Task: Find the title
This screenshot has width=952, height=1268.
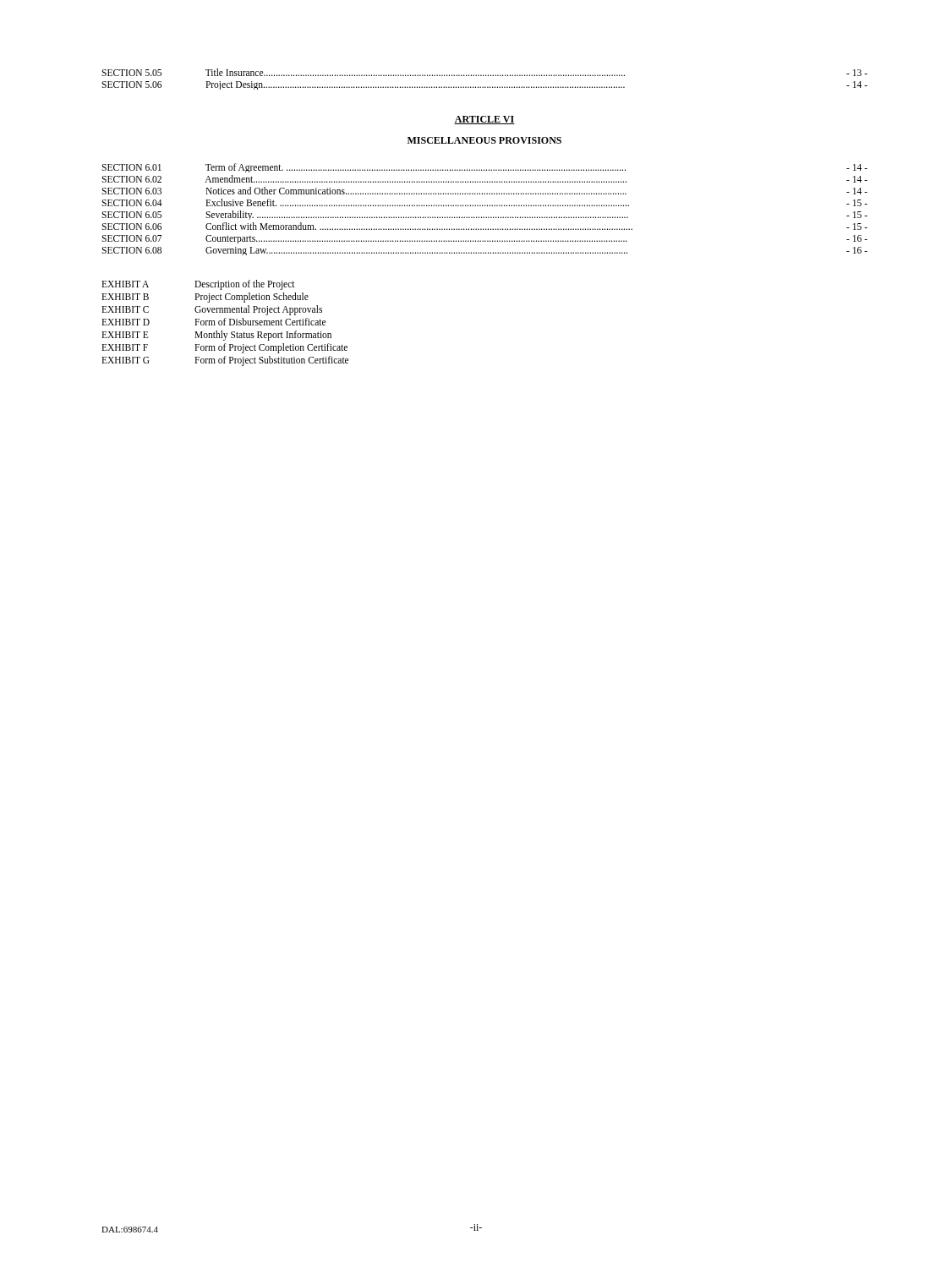Action: coord(484,140)
